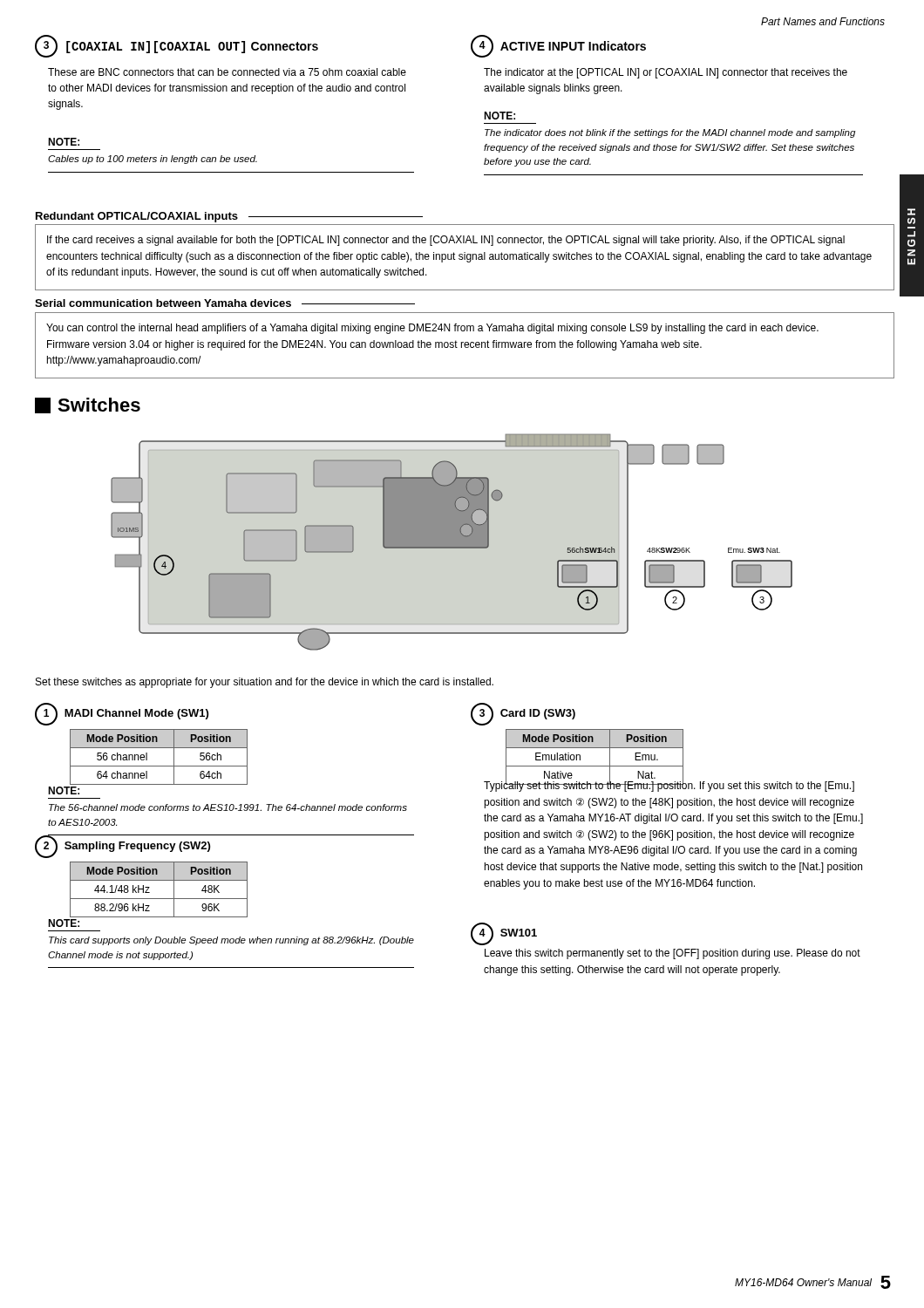Find the table that mentions "88.2/96 kHz"
Image resolution: width=924 pixels, height=1308 pixels.
coord(159,888)
